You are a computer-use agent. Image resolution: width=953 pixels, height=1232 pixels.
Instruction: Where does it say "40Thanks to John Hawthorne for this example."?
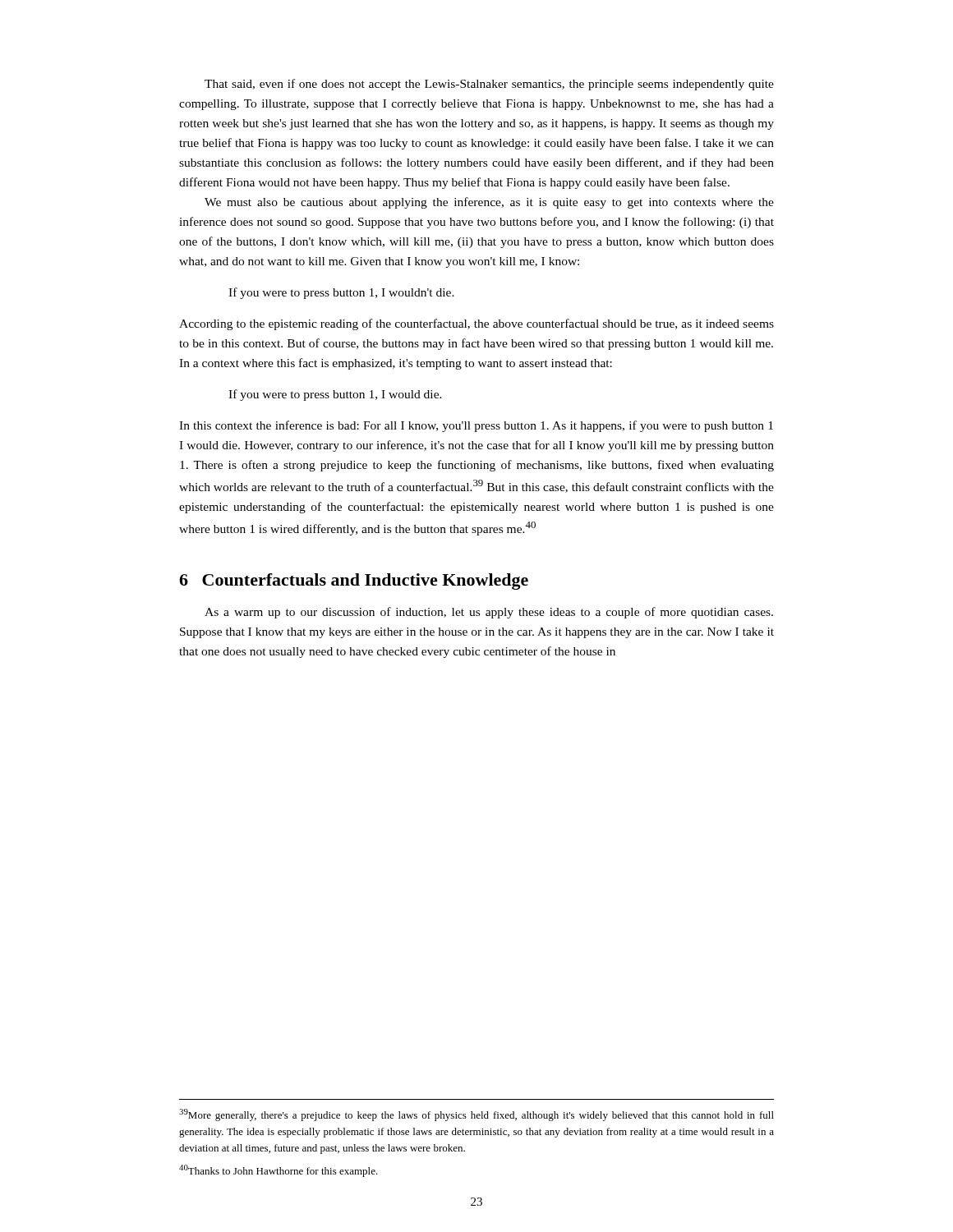(279, 1171)
